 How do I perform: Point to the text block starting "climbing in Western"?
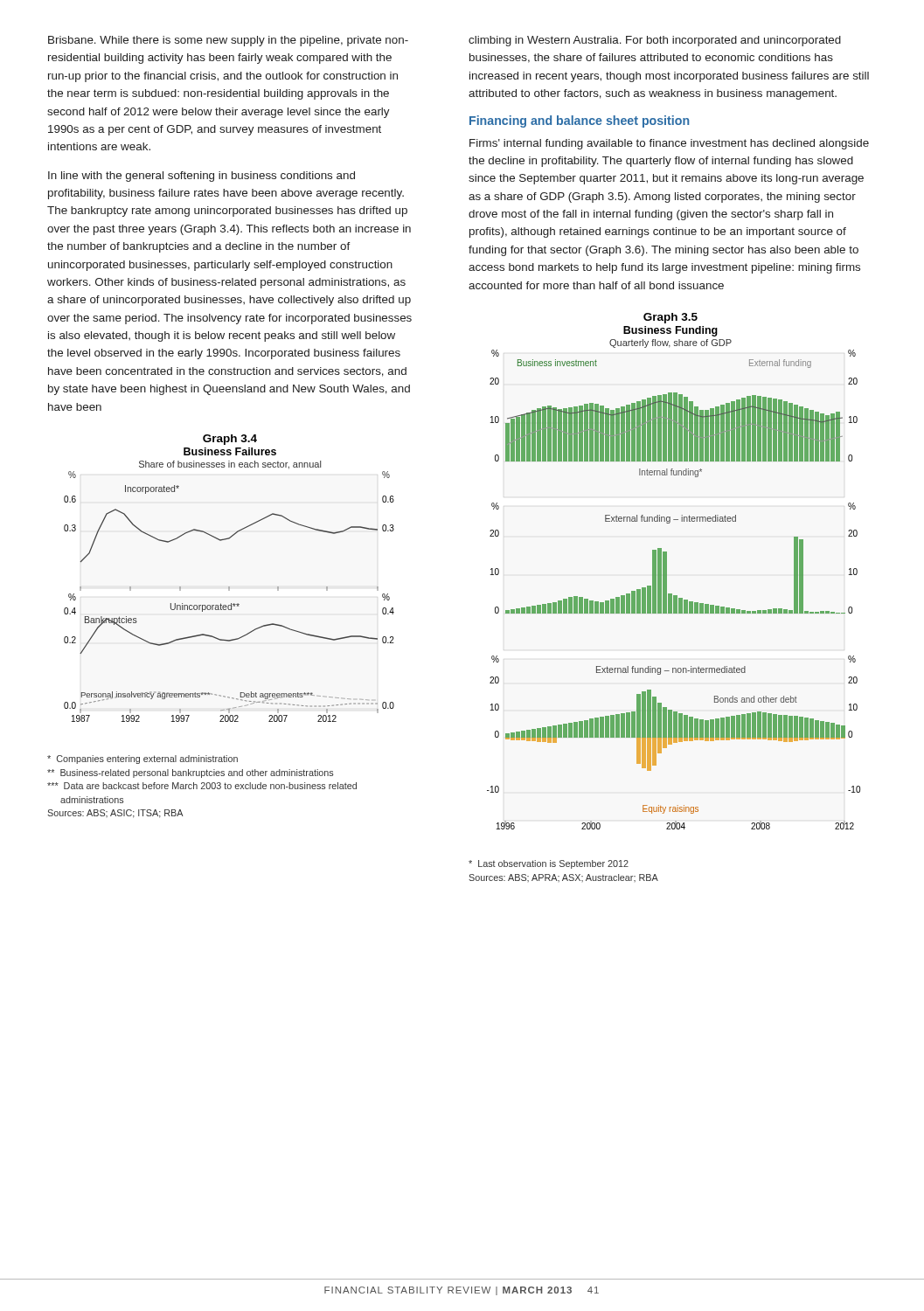(669, 66)
